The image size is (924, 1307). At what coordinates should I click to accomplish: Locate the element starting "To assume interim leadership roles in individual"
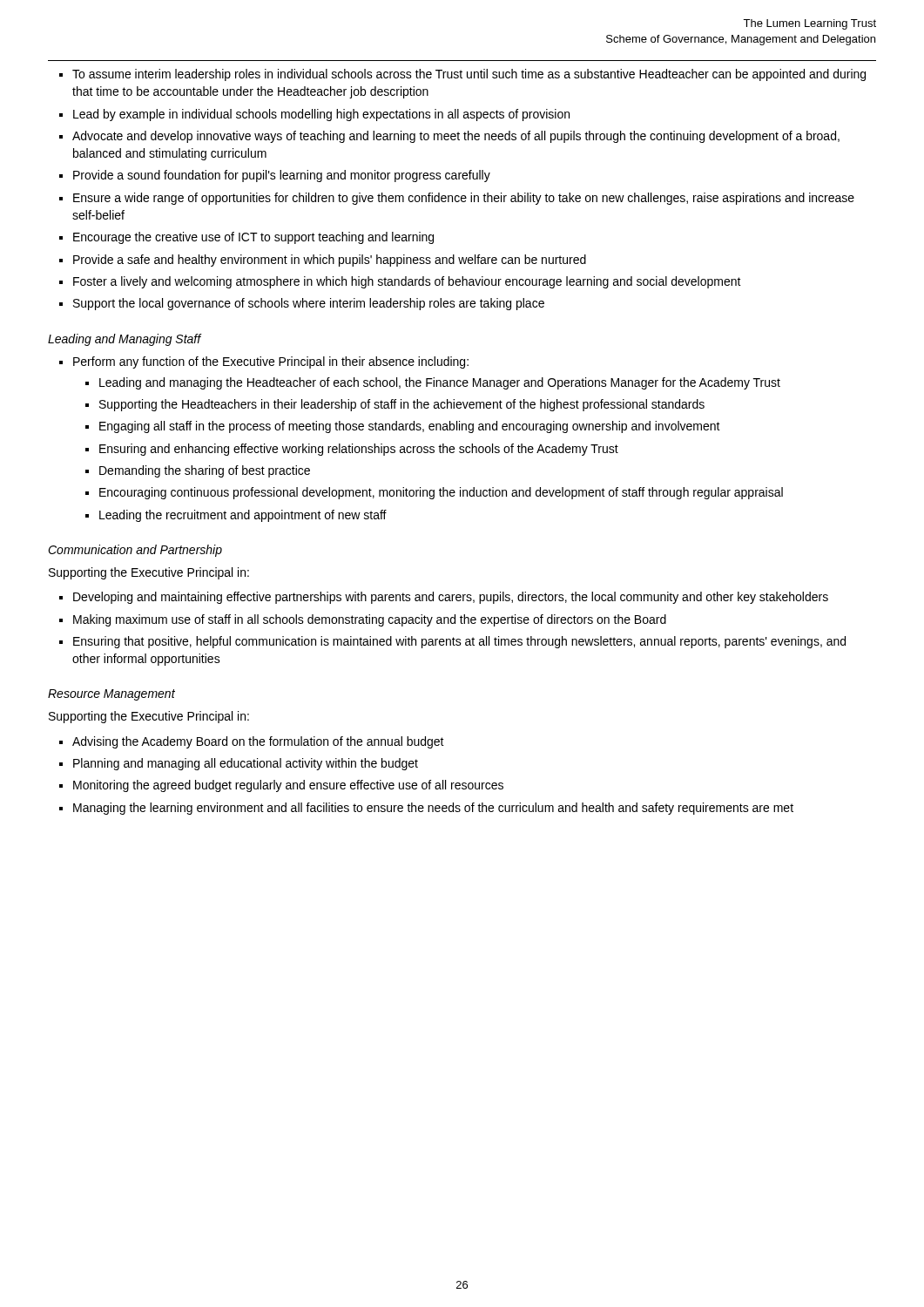[x=469, y=83]
